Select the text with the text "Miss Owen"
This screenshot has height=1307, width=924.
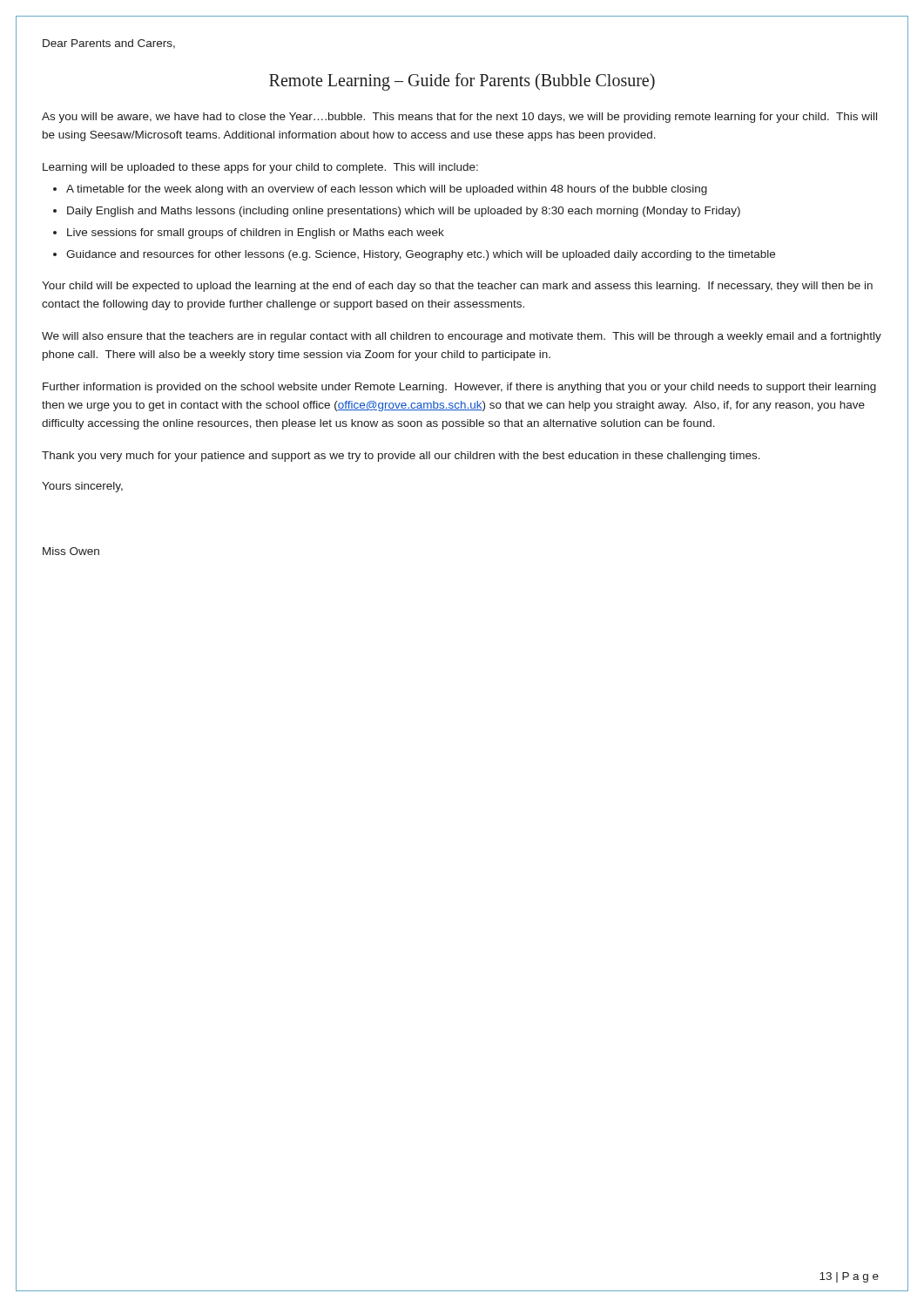[71, 551]
